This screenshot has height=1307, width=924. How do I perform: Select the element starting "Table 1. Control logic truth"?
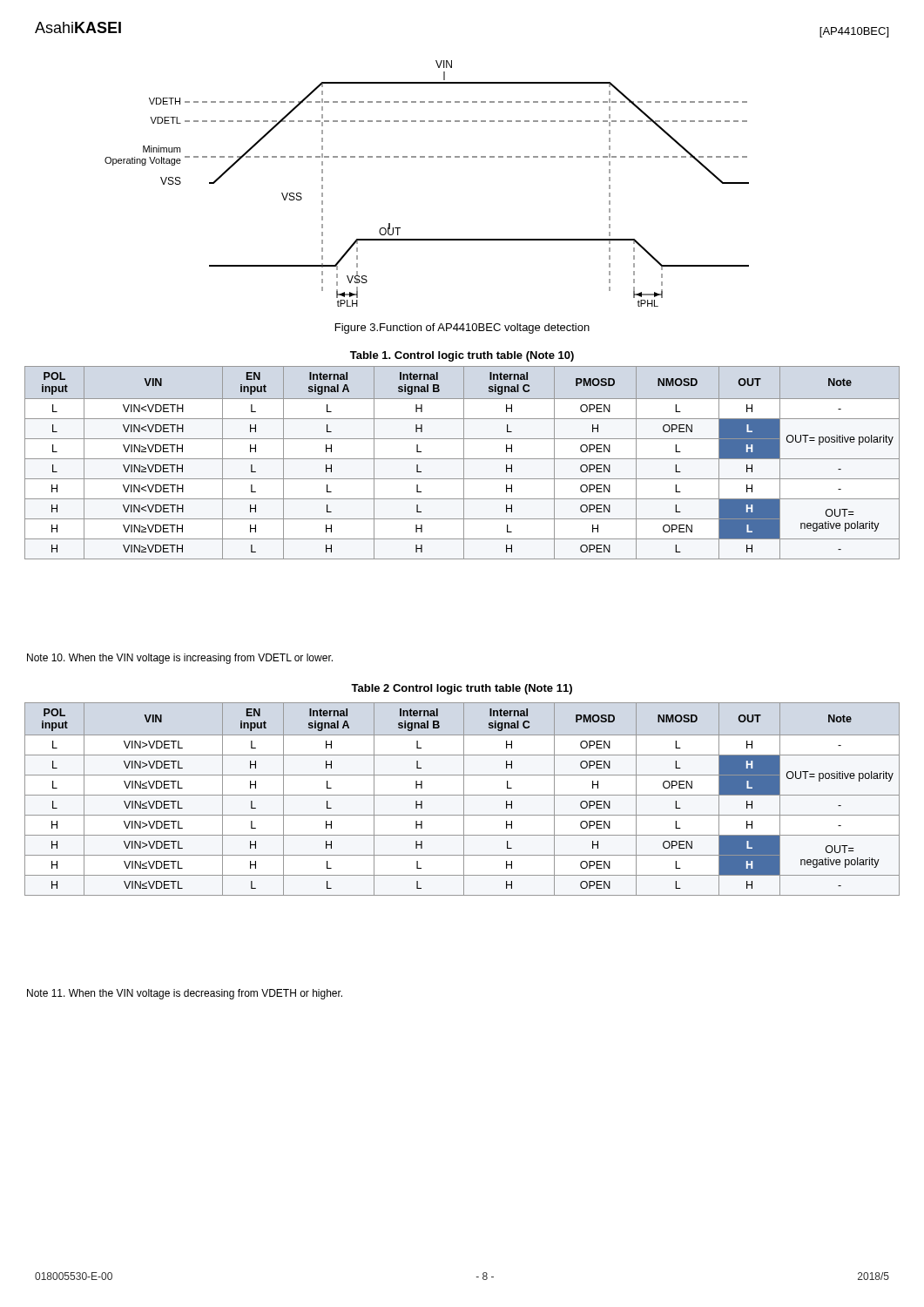pyautogui.click(x=462, y=355)
